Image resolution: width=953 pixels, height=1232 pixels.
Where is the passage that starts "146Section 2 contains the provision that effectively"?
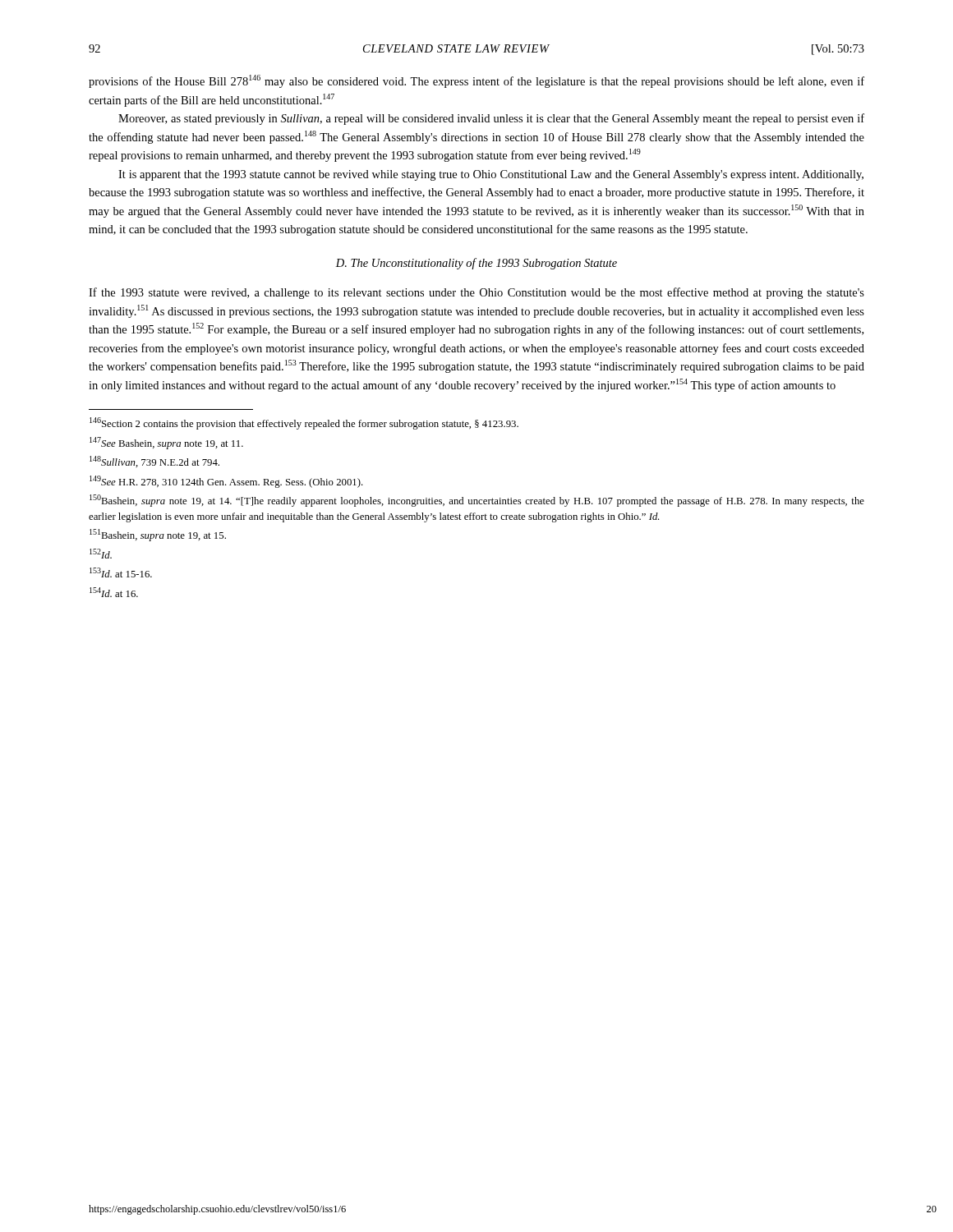pyautogui.click(x=476, y=424)
